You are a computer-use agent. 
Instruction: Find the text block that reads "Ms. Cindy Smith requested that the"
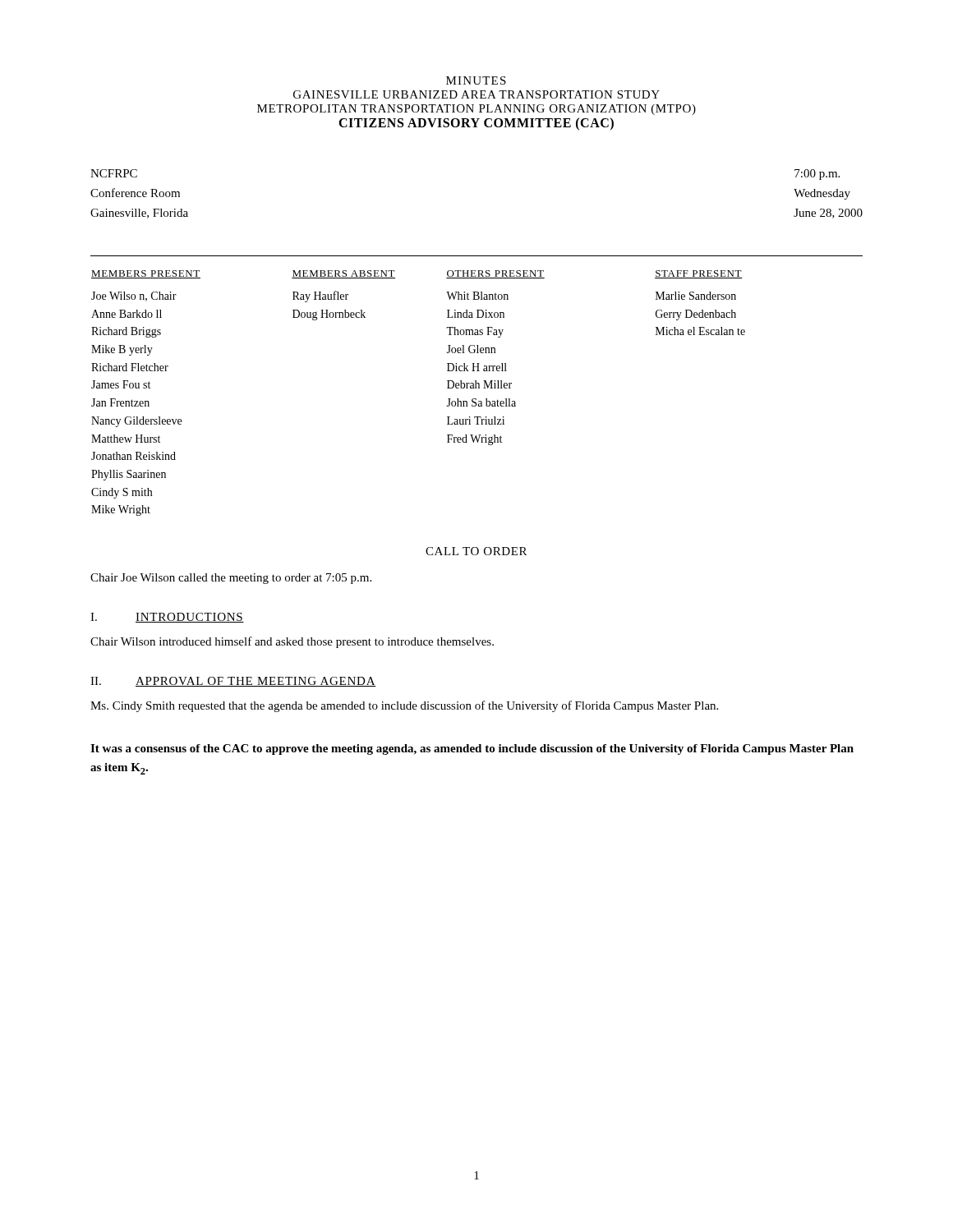point(405,706)
